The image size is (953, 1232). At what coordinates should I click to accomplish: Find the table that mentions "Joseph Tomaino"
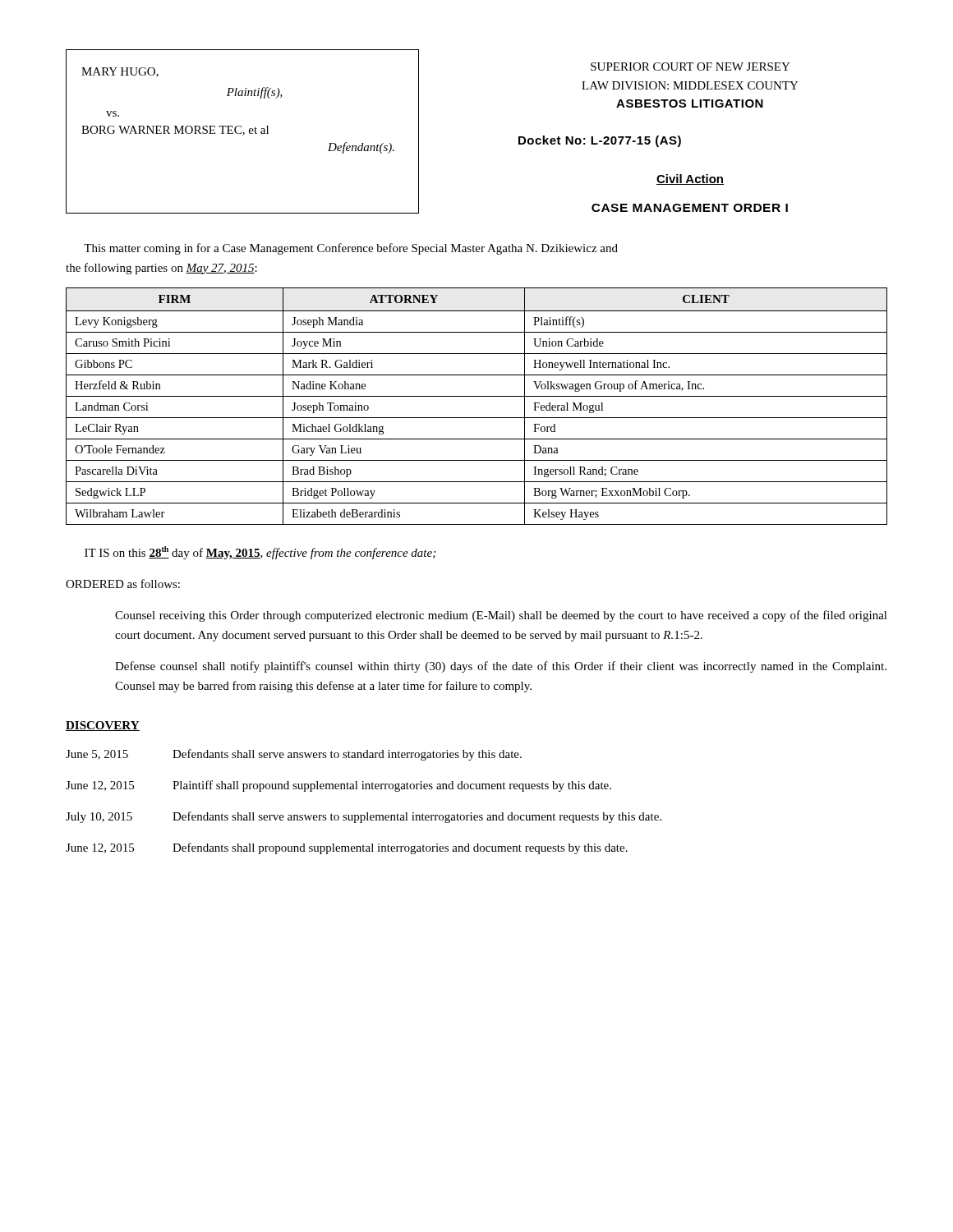pyautogui.click(x=476, y=406)
